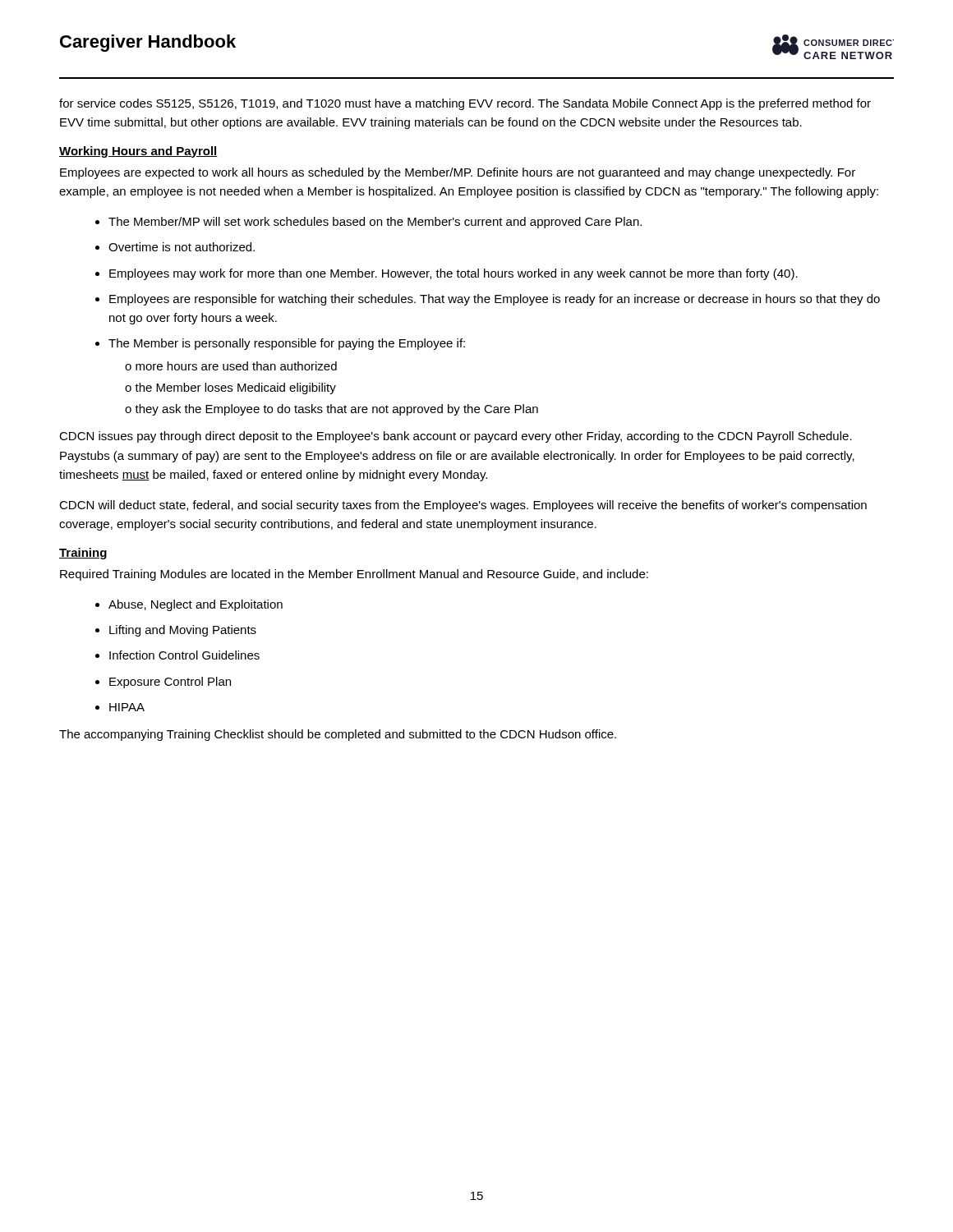Select the element starting "CDCN issues pay"

(x=457, y=455)
